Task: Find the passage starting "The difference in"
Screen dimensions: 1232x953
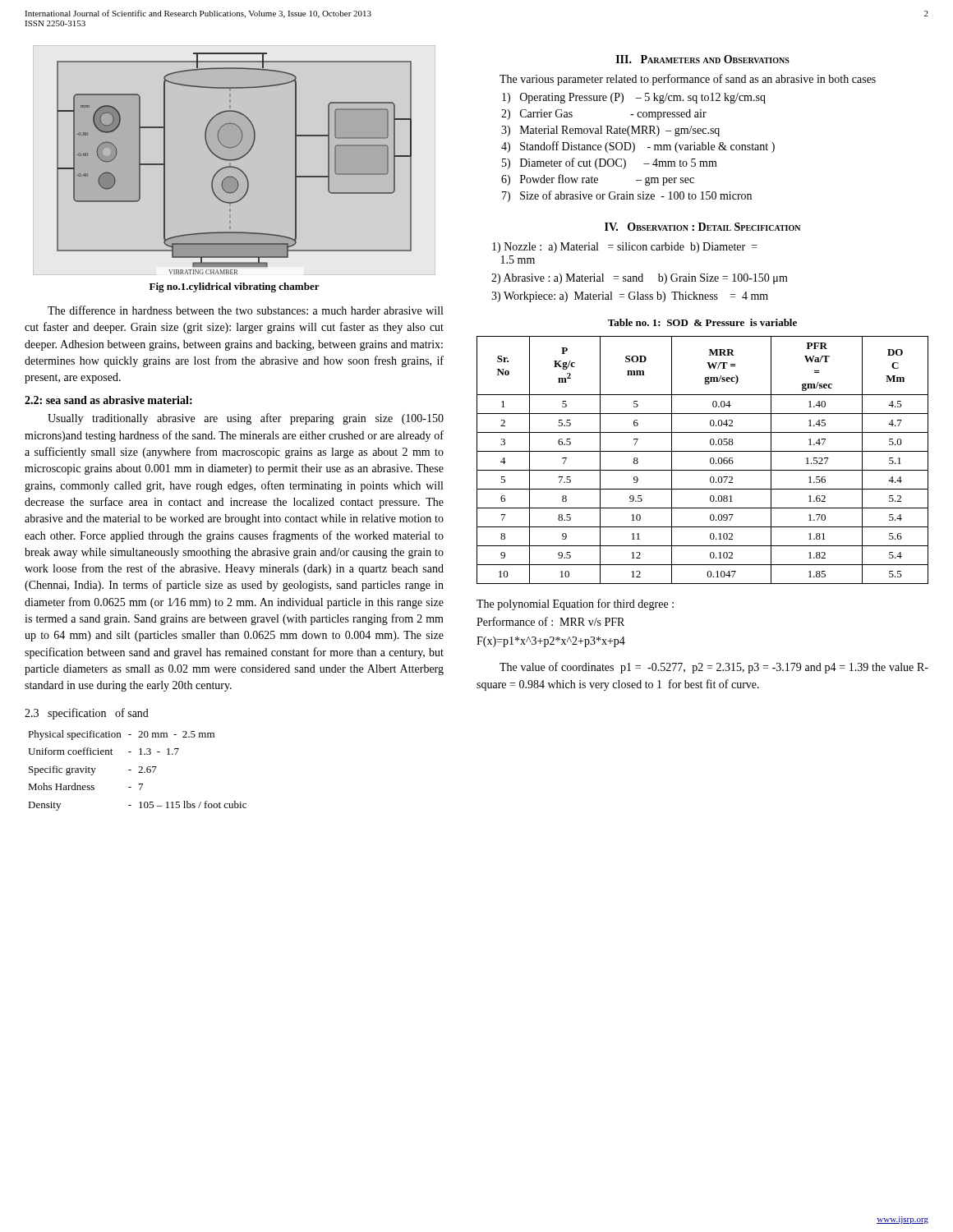Action: (234, 345)
